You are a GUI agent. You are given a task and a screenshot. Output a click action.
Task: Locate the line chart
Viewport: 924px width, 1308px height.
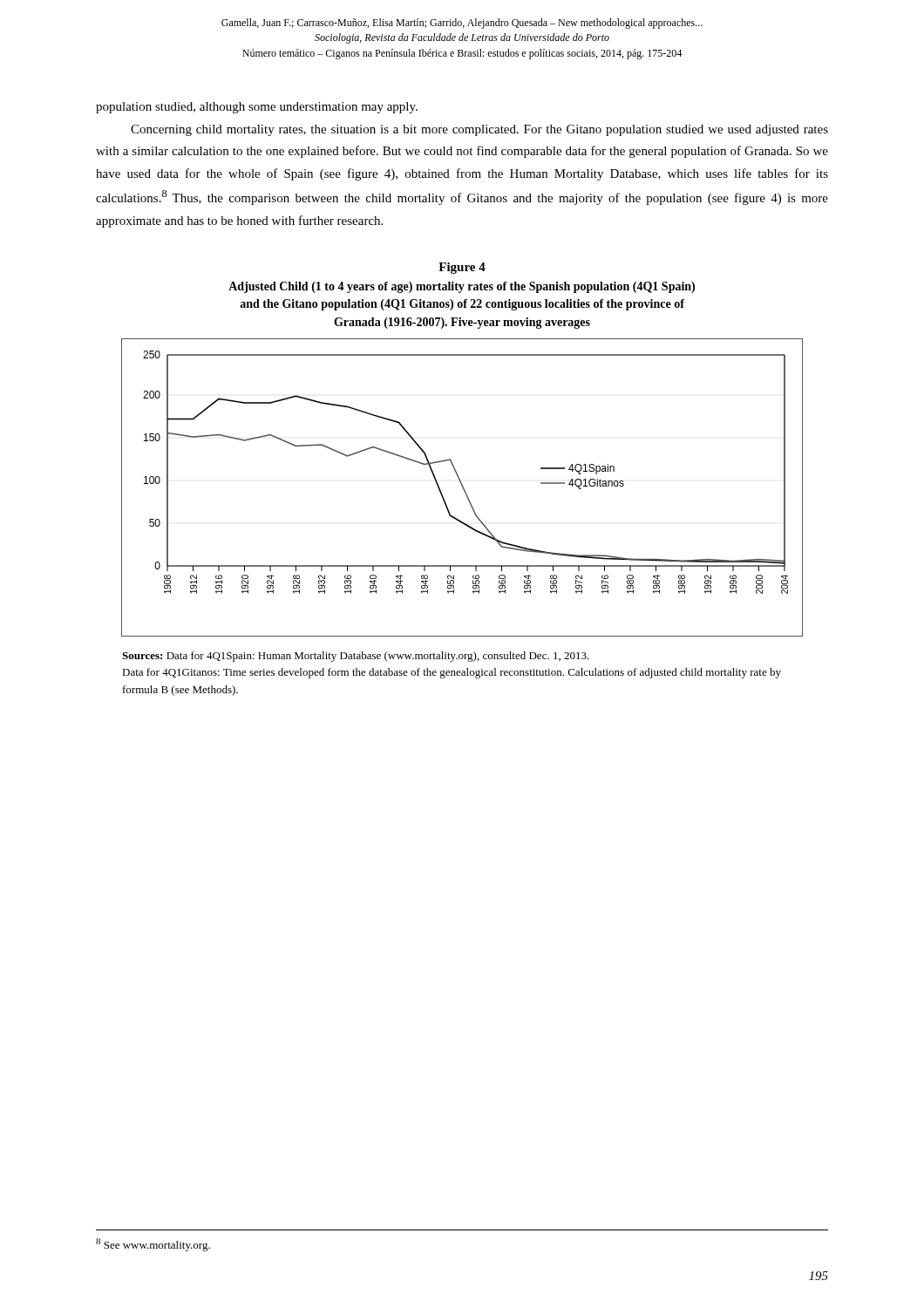pyautogui.click(x=462, y=487)
